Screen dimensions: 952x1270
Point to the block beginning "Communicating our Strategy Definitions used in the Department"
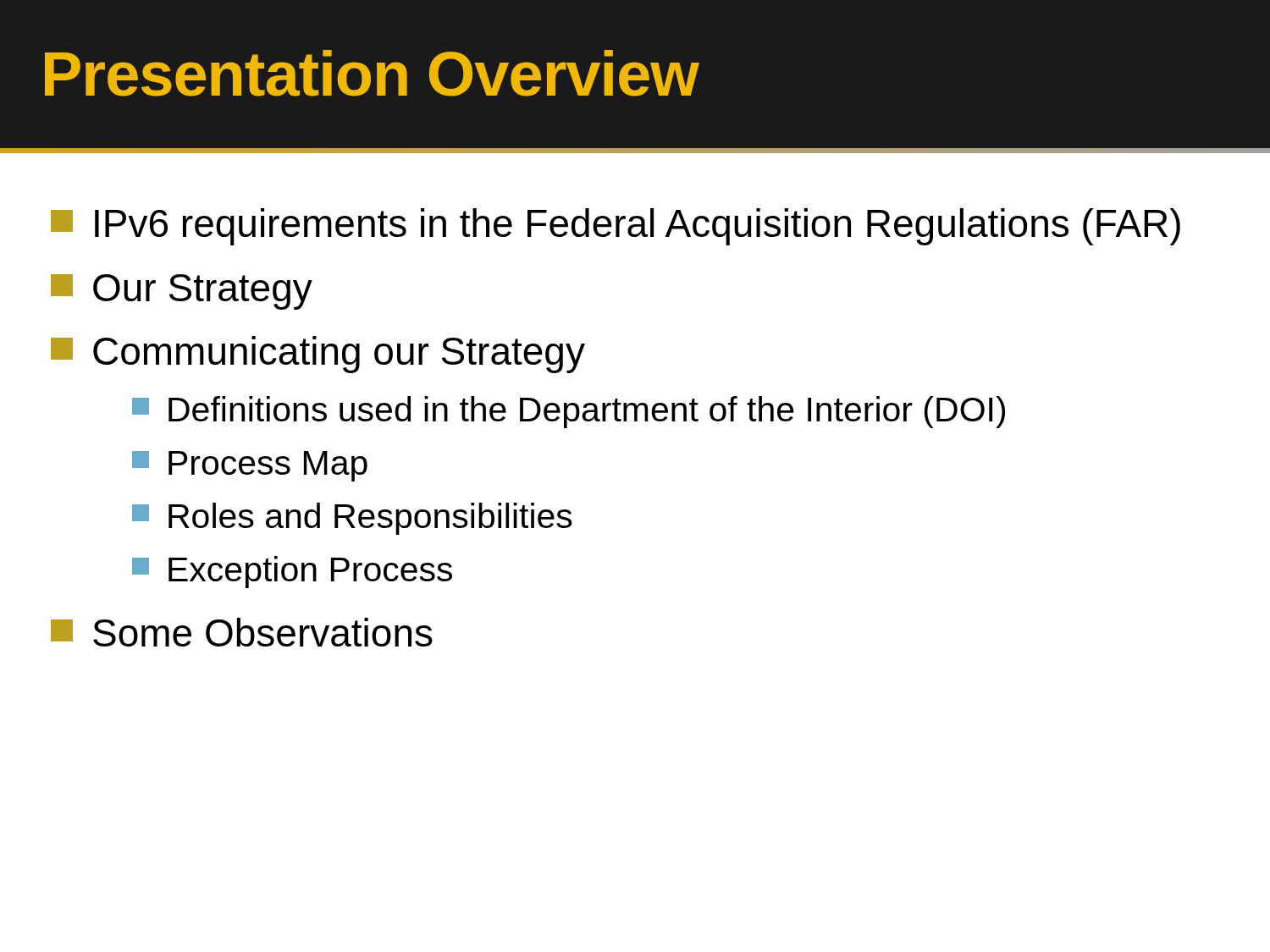click(x=318, y=355)
